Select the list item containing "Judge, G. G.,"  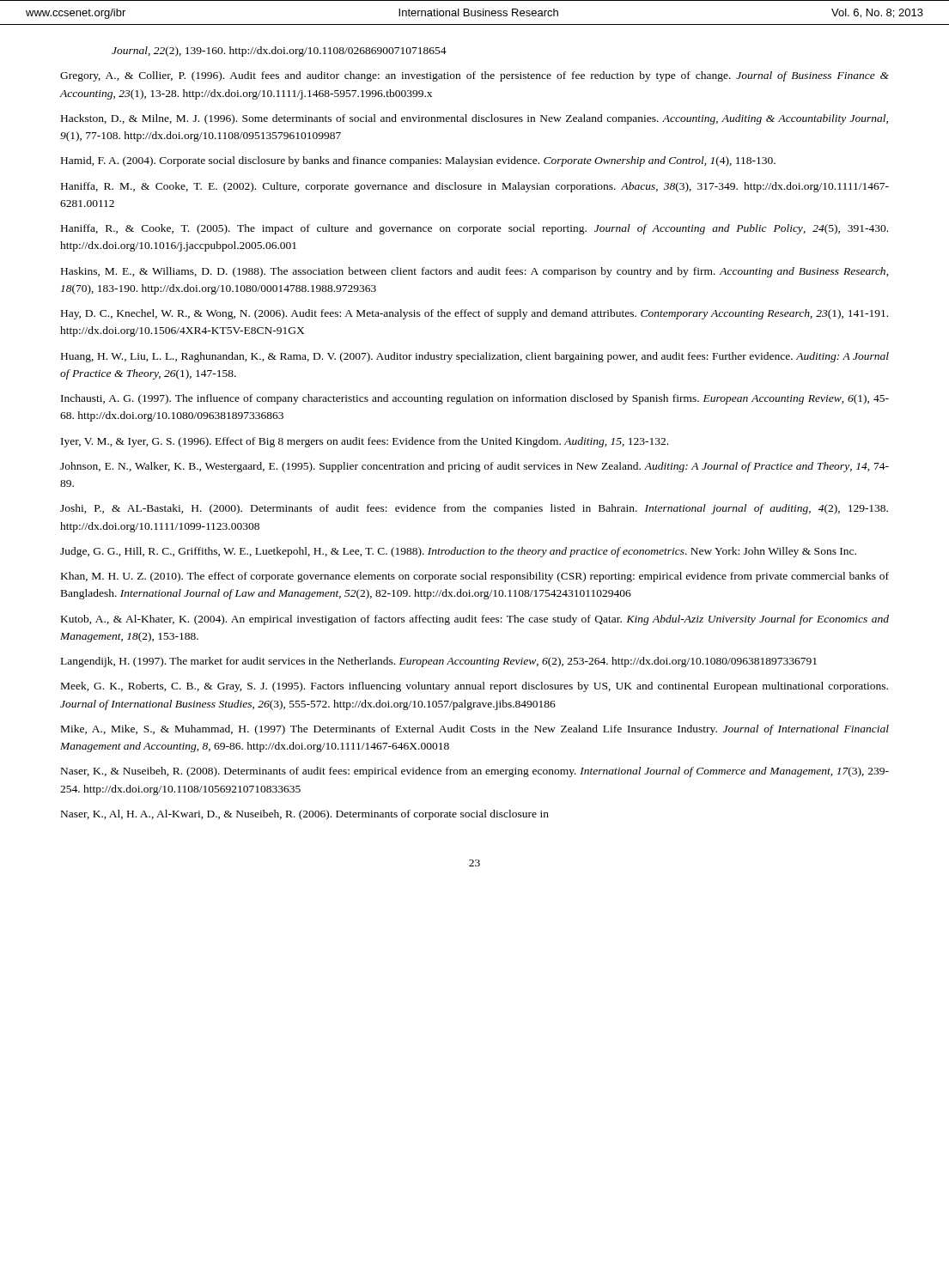(x=474, y=551)
